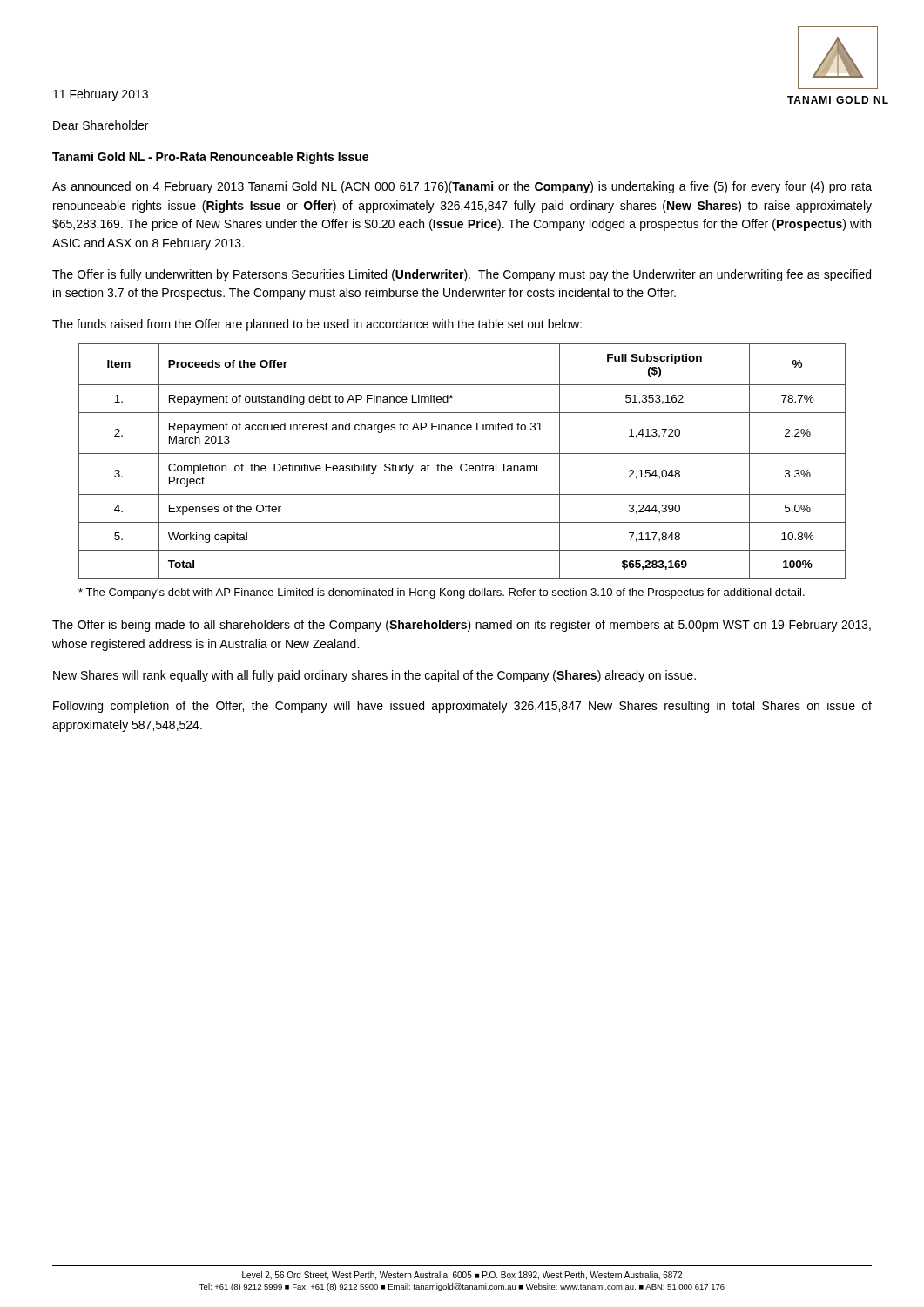The height and width of the screenshot is (1307, 924).
Task: Locate the text block with the text "The funds raised"
Action: 317,324
